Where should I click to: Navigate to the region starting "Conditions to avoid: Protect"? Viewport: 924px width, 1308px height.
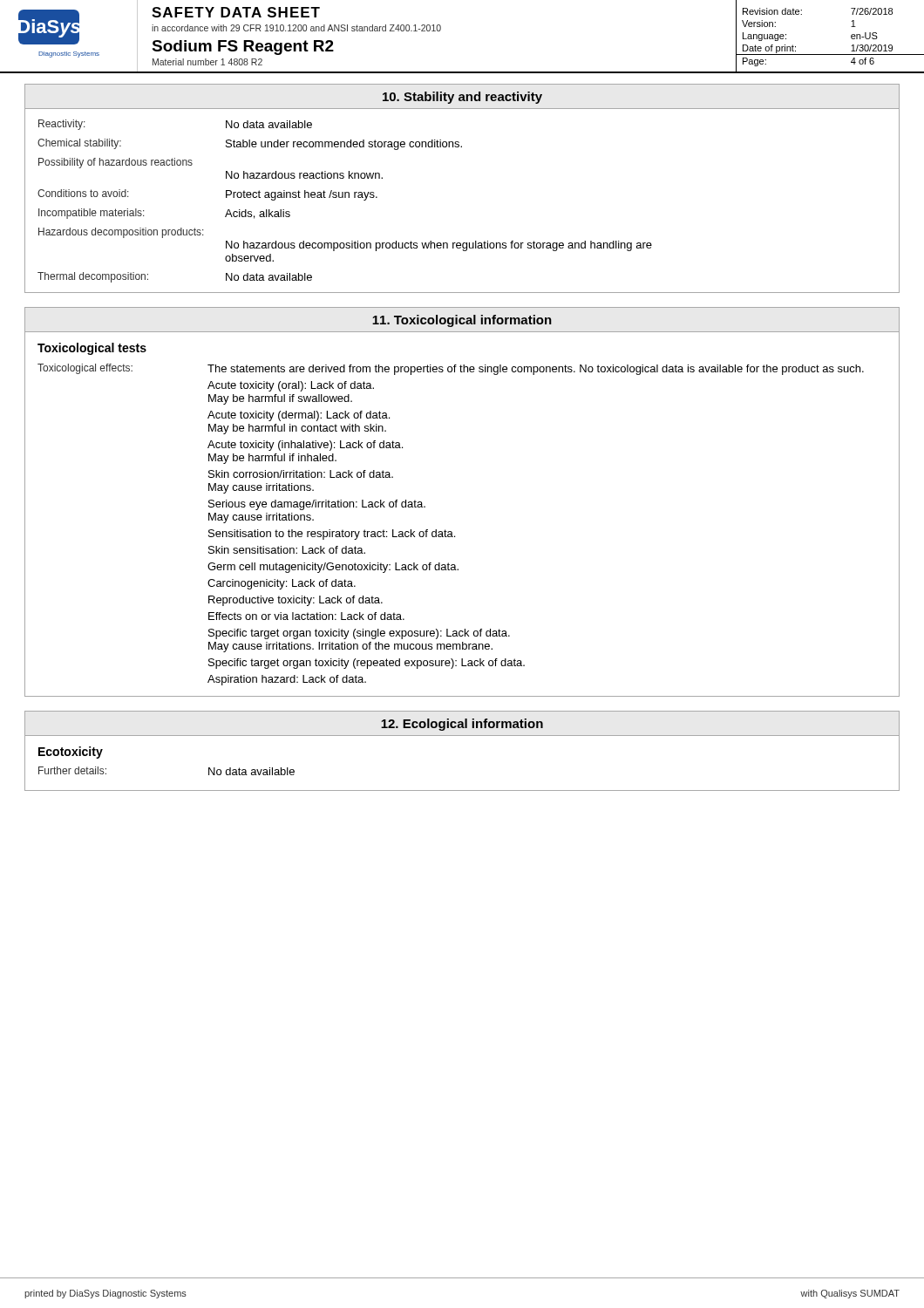[84, 194]
